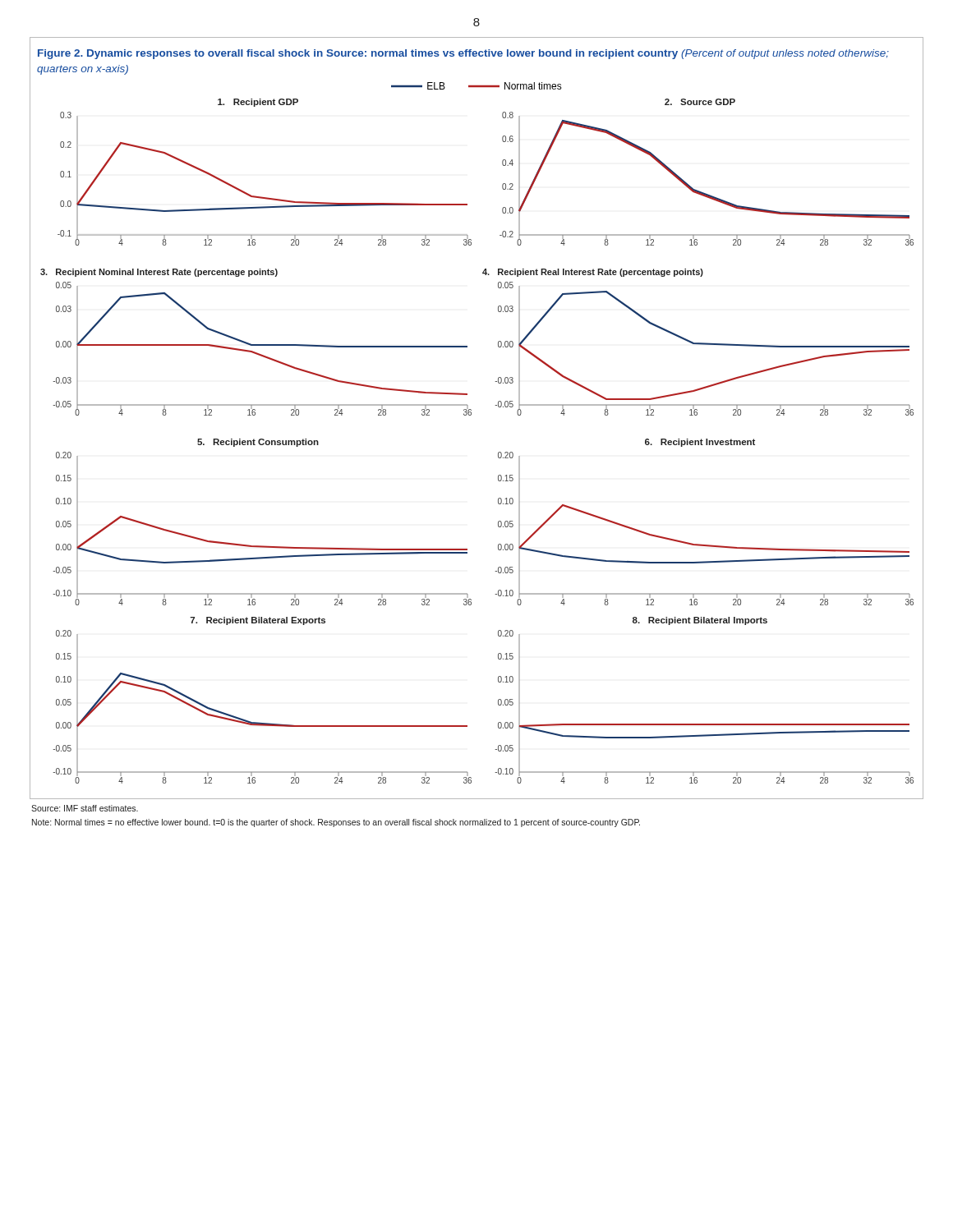Locate the line chart
Image resolution: width=953 pixels, height=1232 pixels.
pos(476,418)
